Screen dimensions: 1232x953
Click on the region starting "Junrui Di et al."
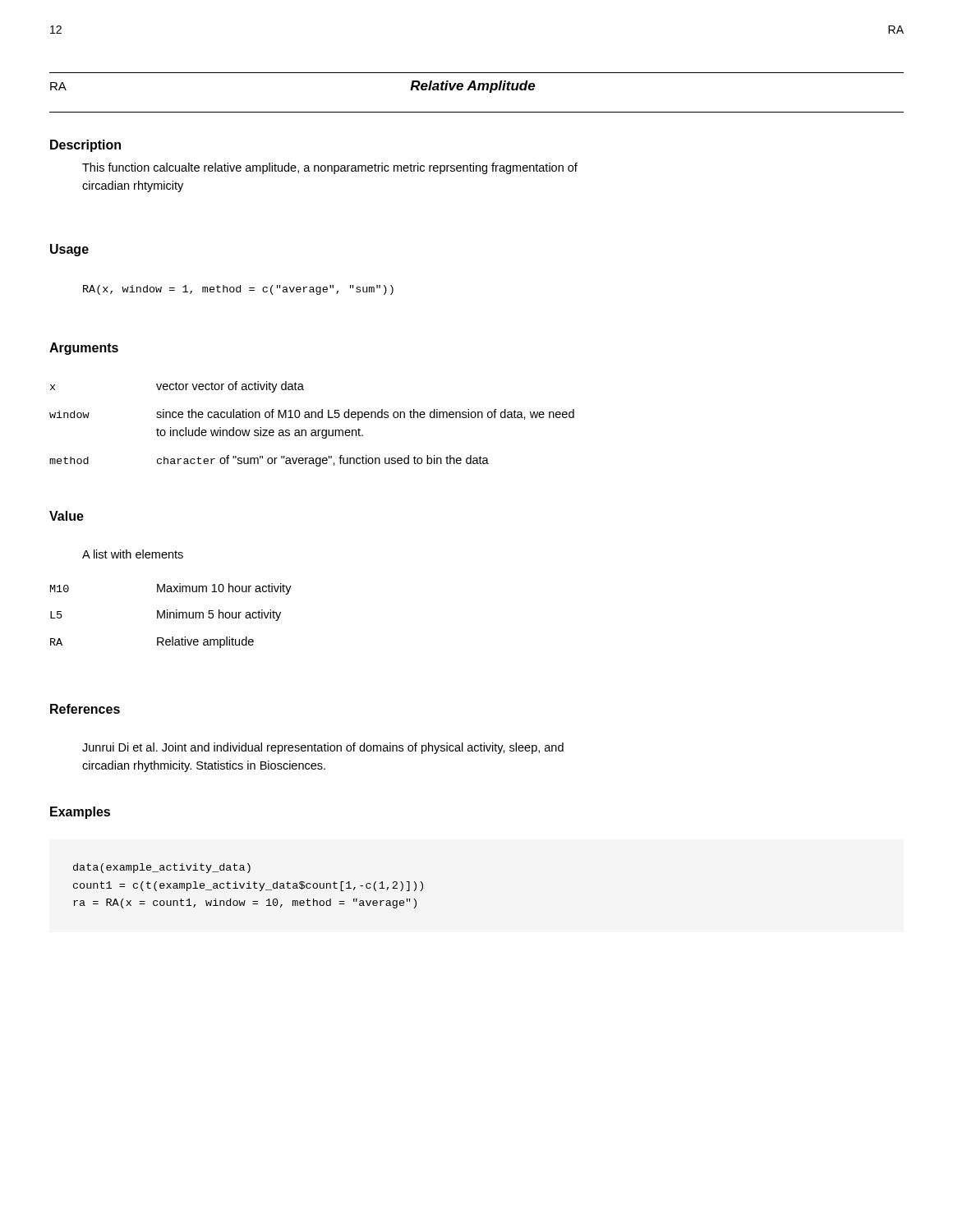(323, 756)
